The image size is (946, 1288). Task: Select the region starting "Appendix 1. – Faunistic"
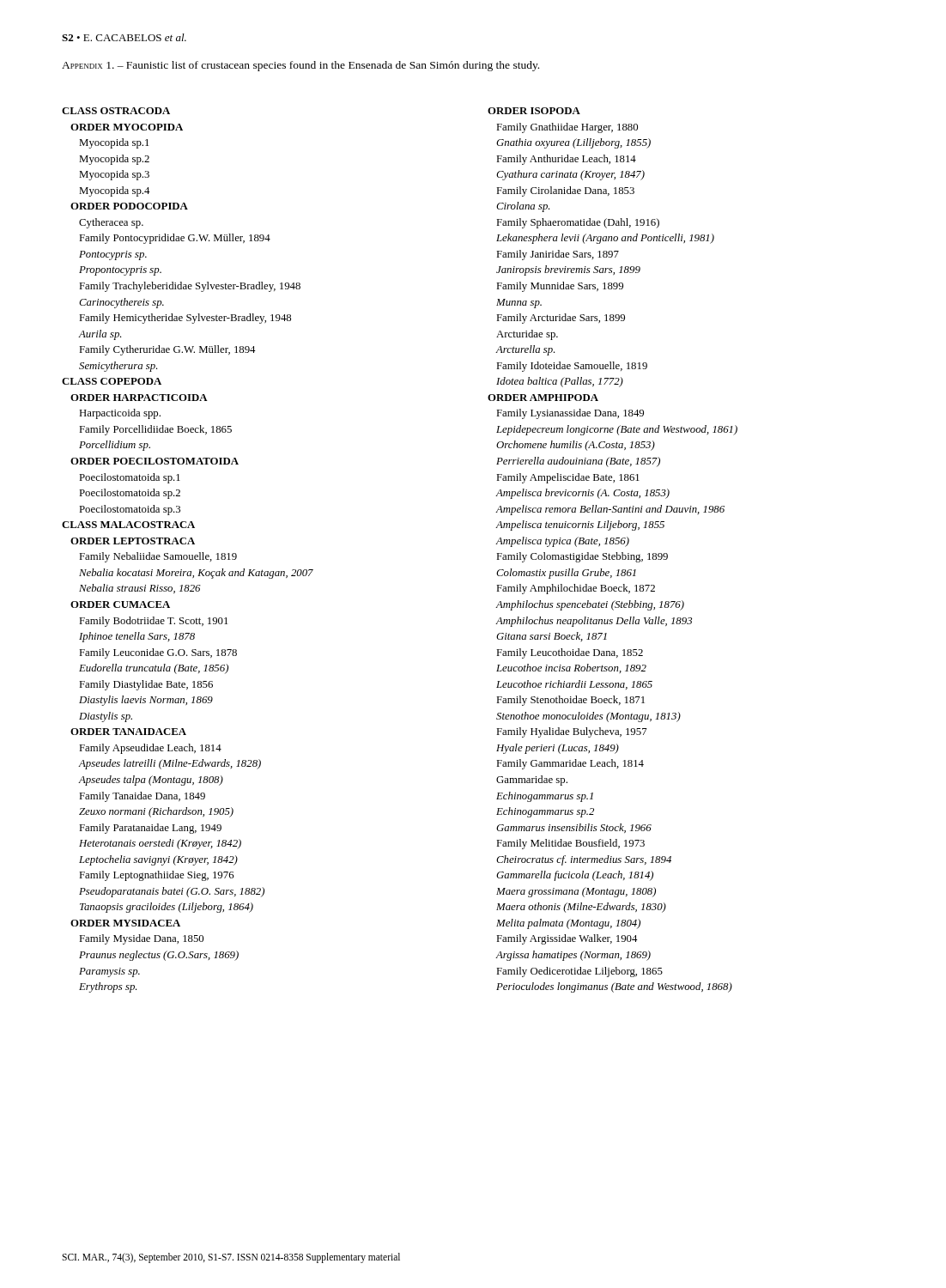[301, 65]
